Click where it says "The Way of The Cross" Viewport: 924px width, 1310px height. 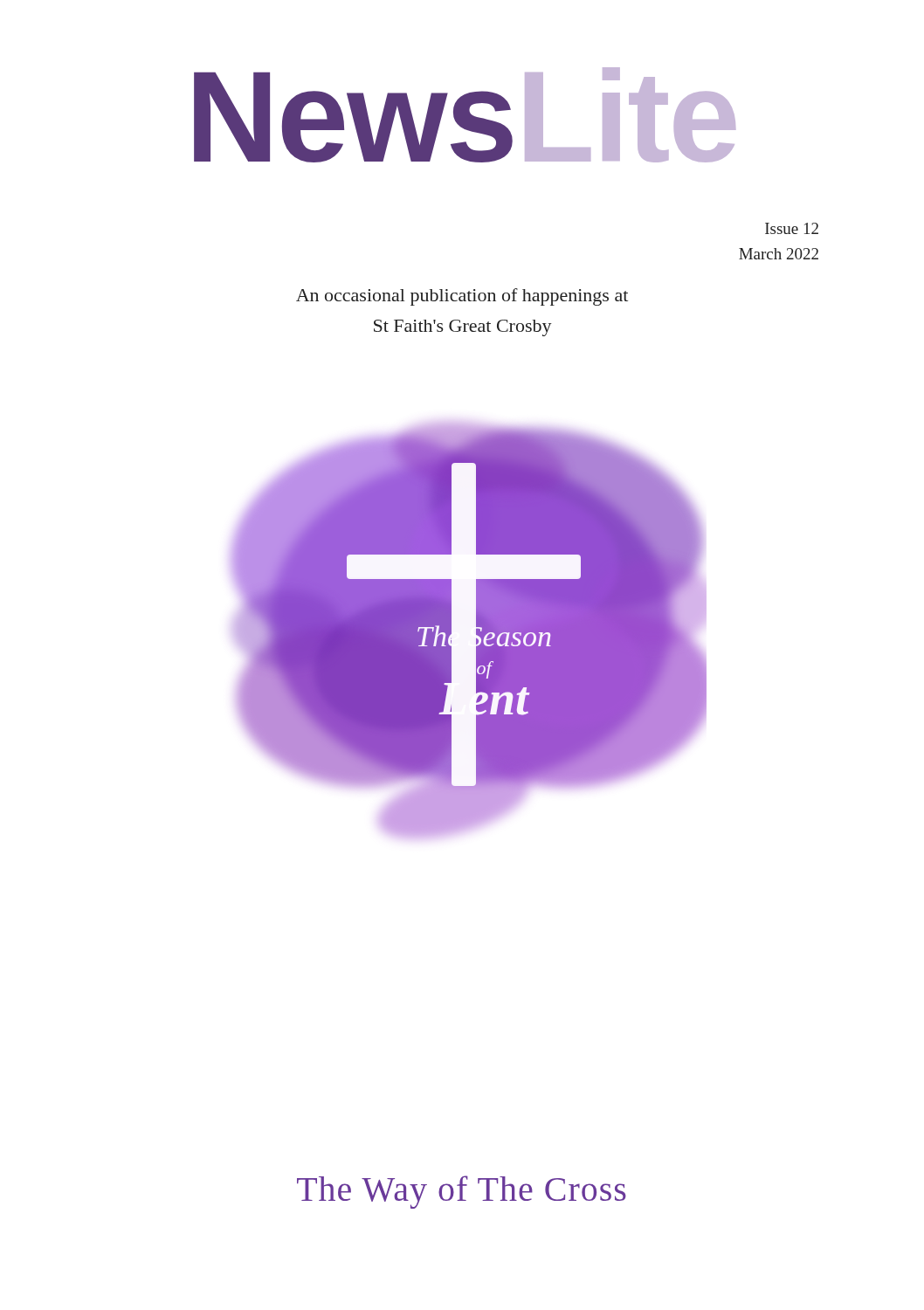[x=462, y=1189]
